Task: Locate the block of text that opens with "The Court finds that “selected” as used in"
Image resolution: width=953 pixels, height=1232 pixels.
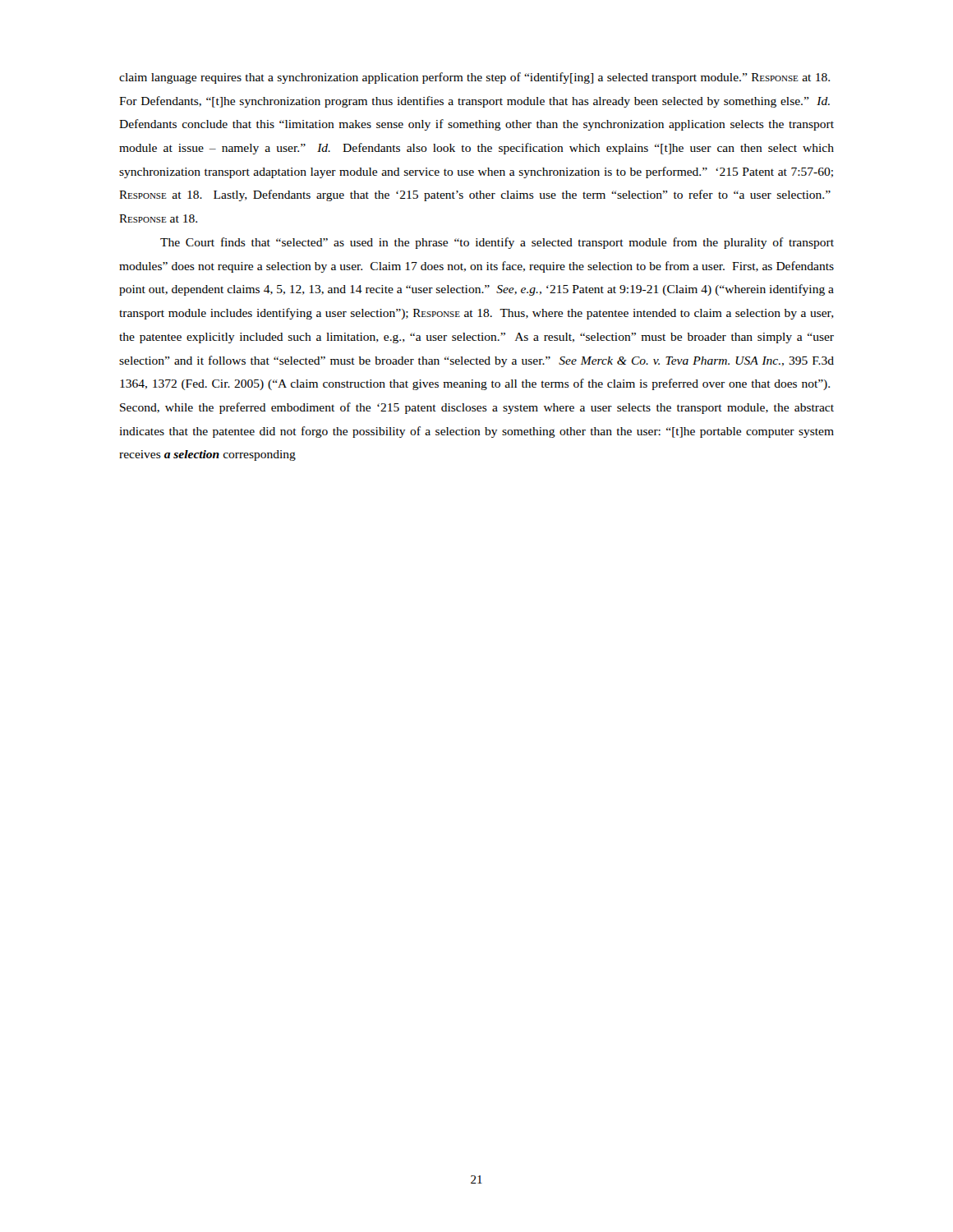Action: 476,349
